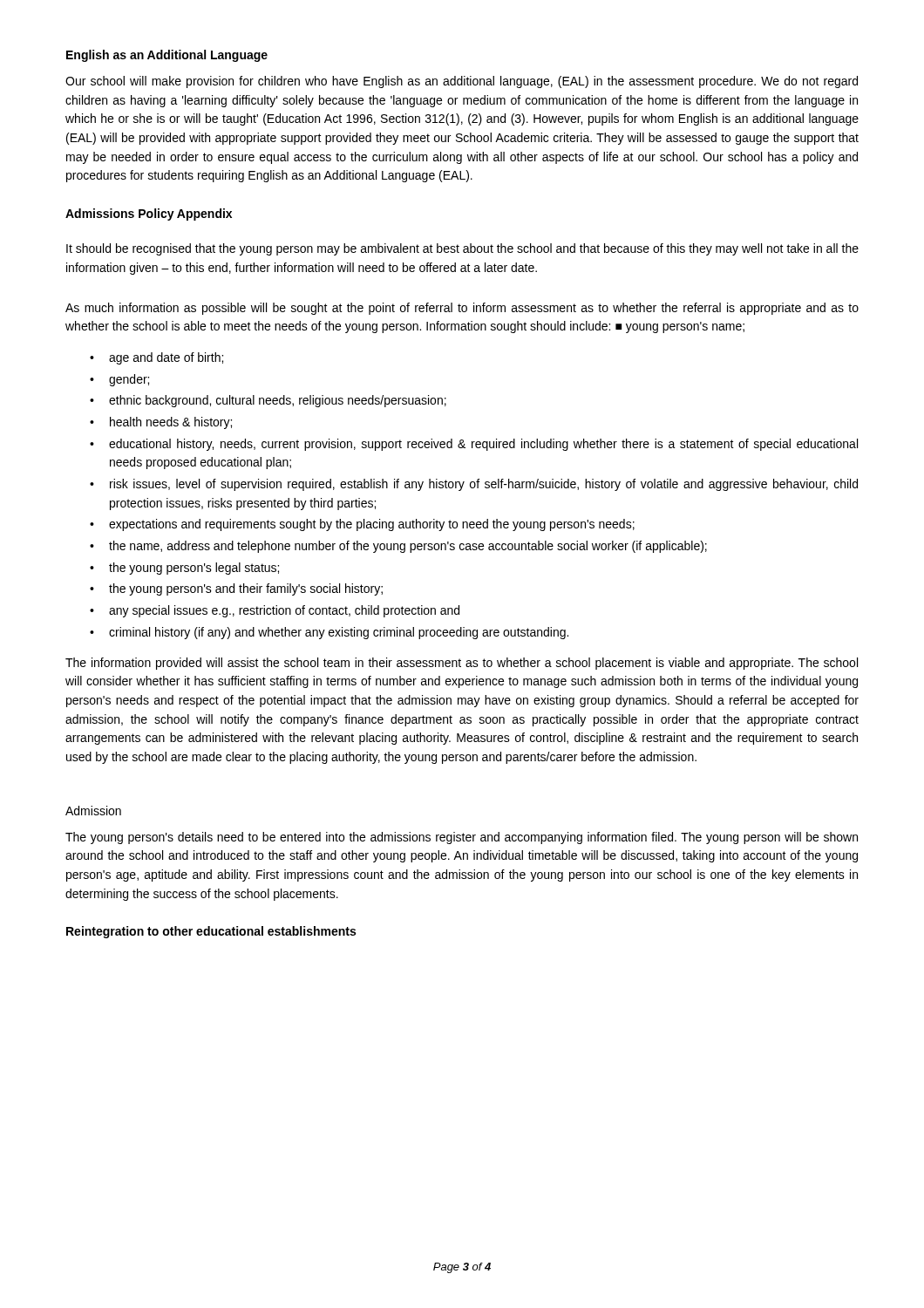Click on the list item with the text "• gender;"
This screenshot has width=924, height=1308.
(x=119, y=380)
